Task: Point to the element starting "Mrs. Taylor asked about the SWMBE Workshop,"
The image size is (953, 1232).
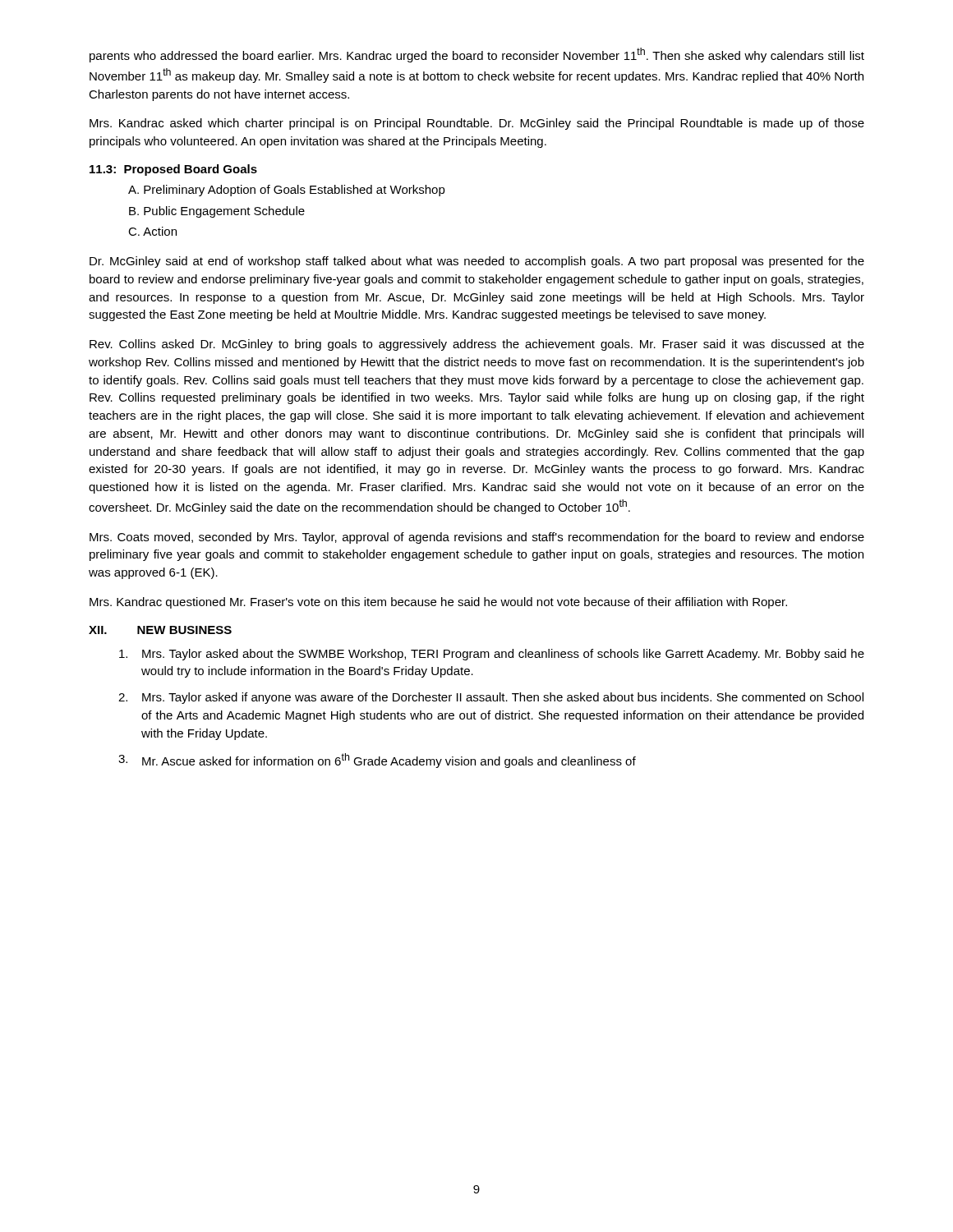Action: point(491,662)
